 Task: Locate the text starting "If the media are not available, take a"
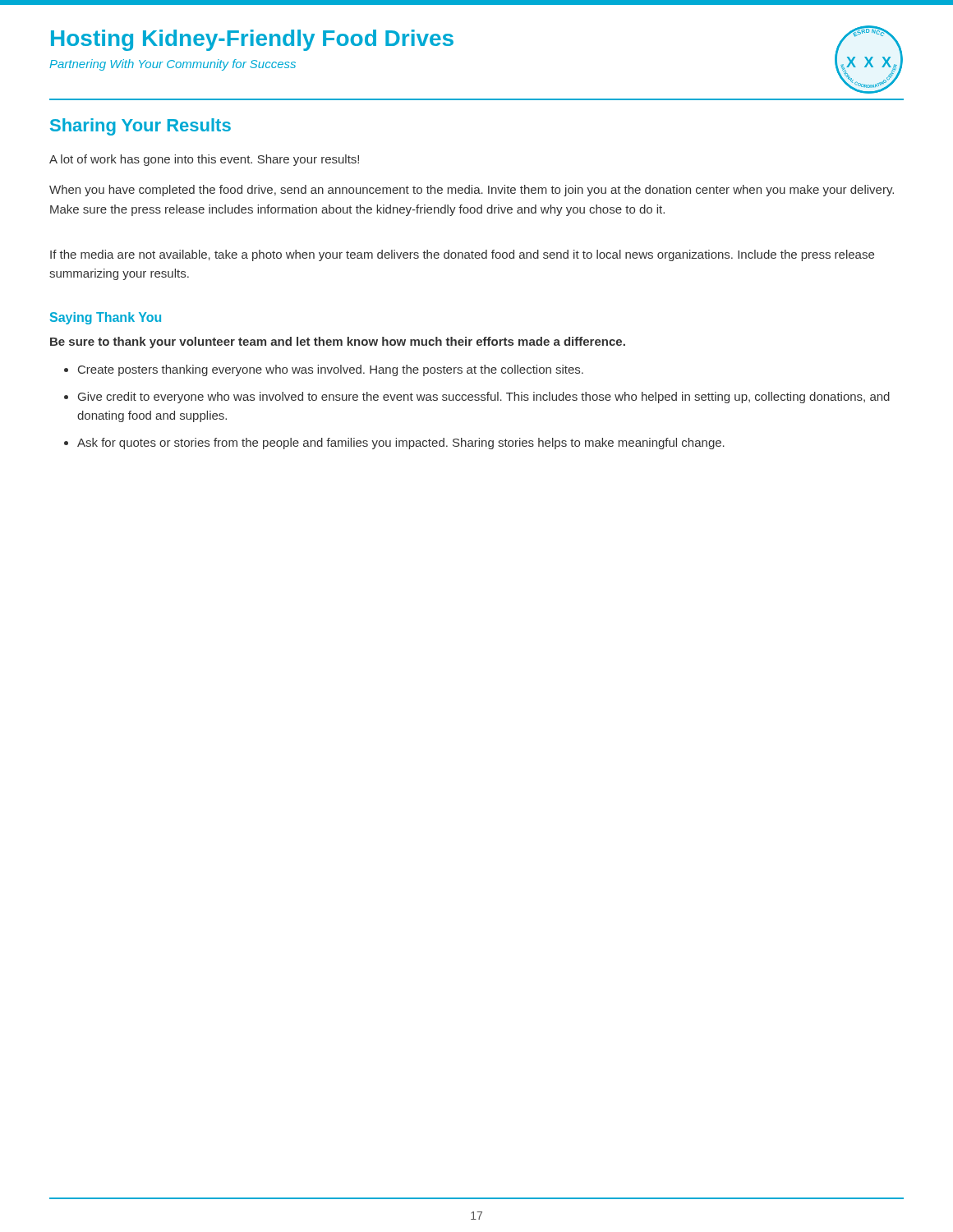(462, 264)
